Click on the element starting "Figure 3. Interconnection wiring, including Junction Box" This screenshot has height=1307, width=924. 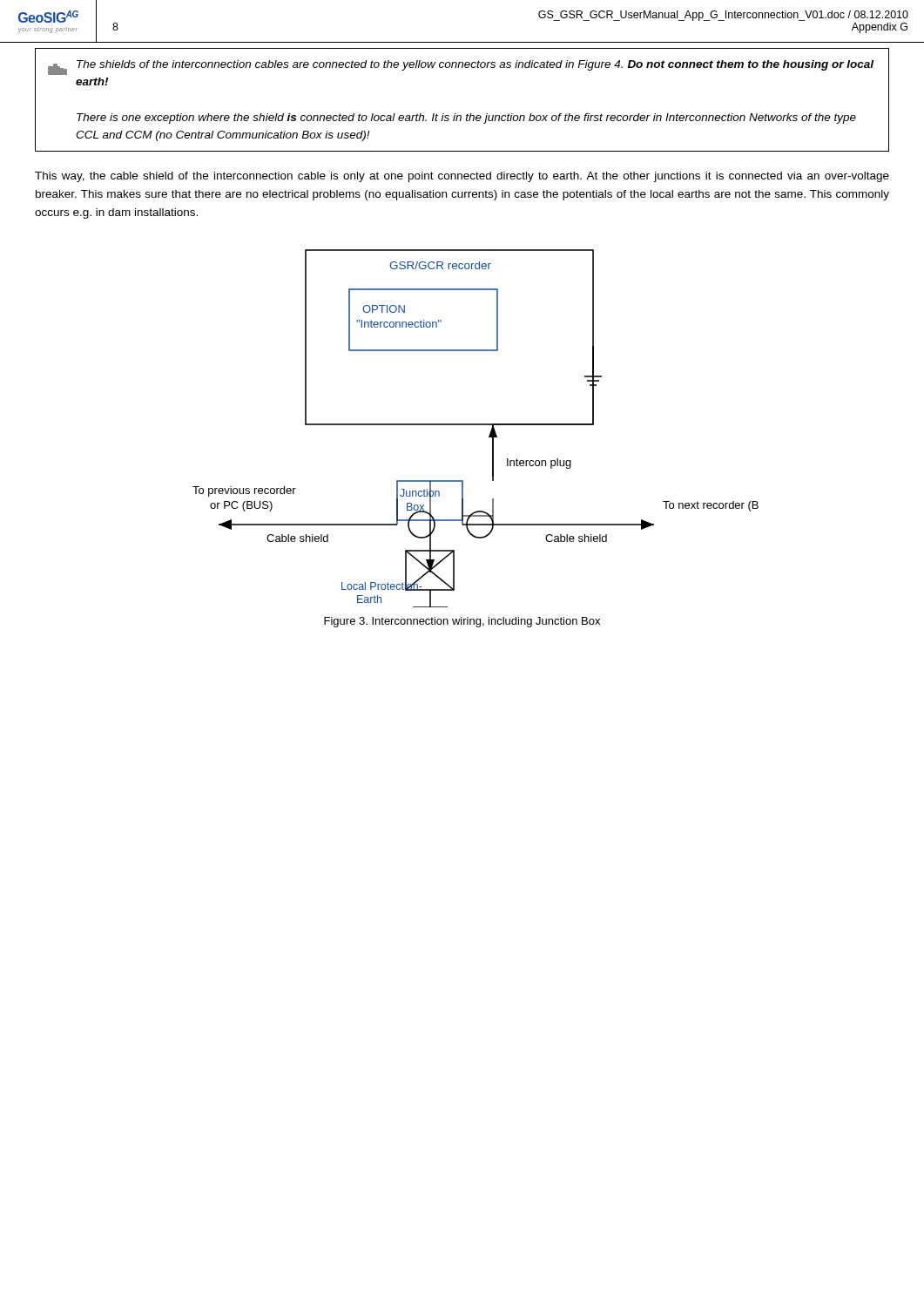point(462,621)
